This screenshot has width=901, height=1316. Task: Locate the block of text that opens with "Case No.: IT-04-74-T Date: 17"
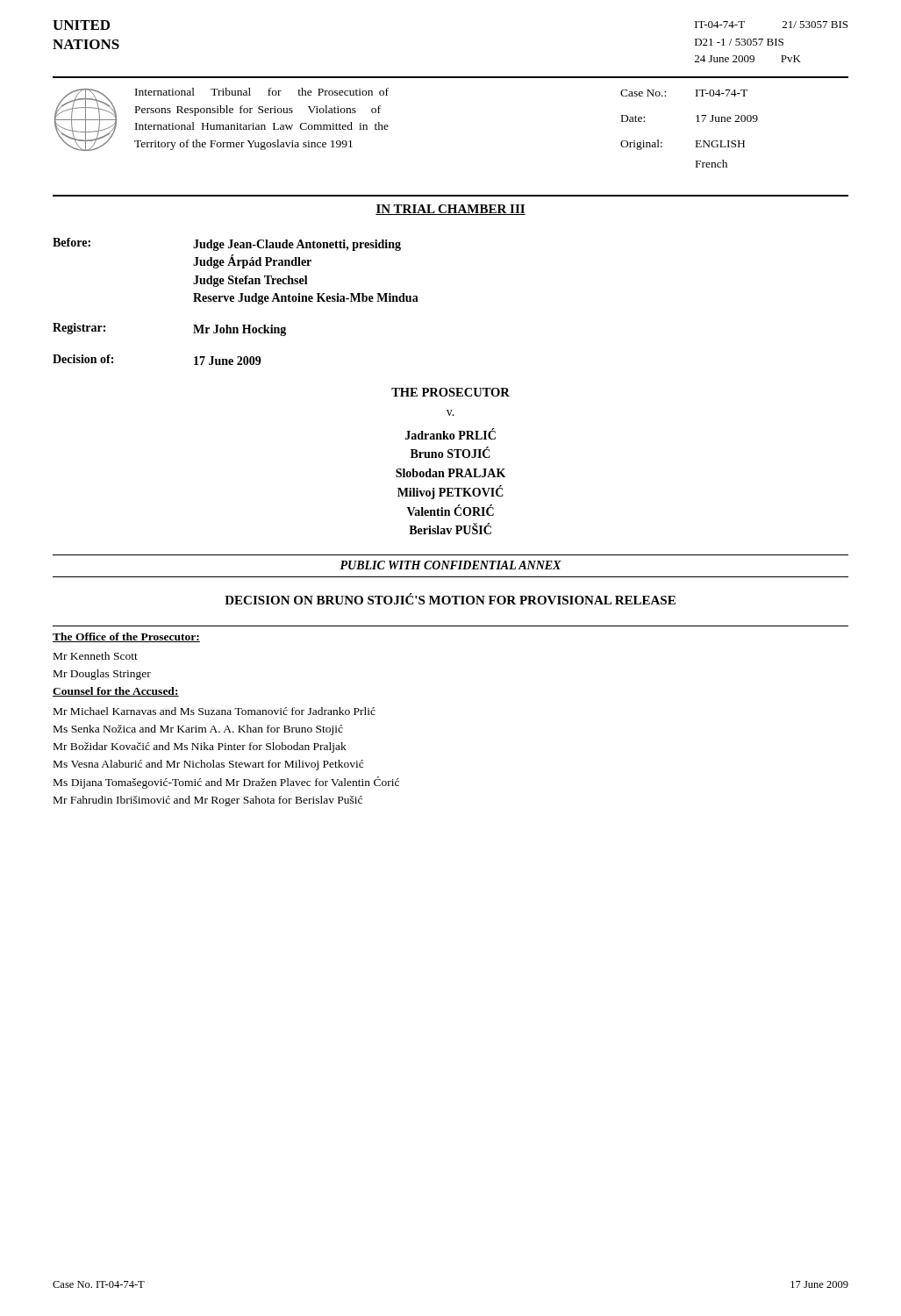(x=734, y=129)
